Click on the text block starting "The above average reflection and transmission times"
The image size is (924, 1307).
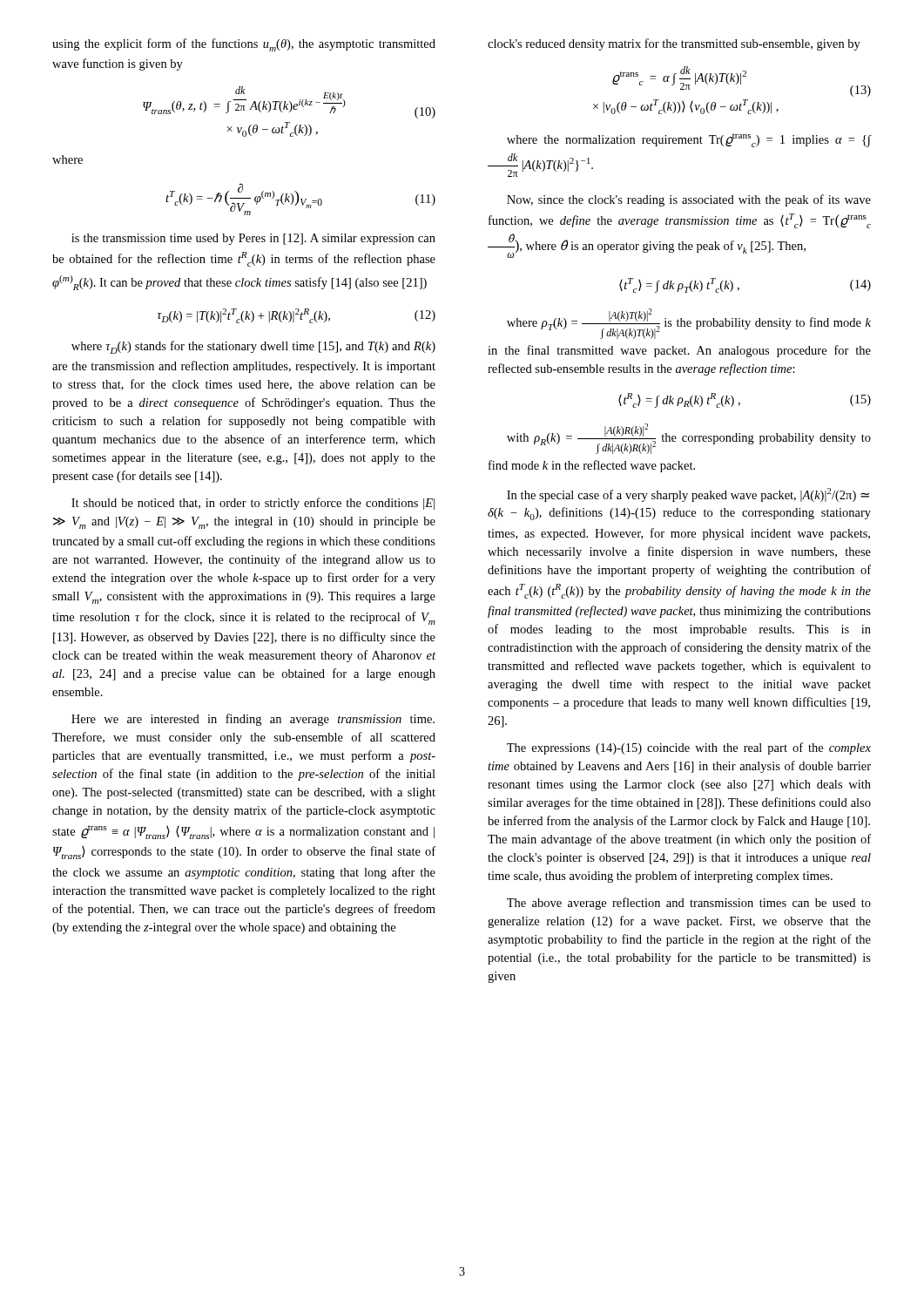click(679, 939)
